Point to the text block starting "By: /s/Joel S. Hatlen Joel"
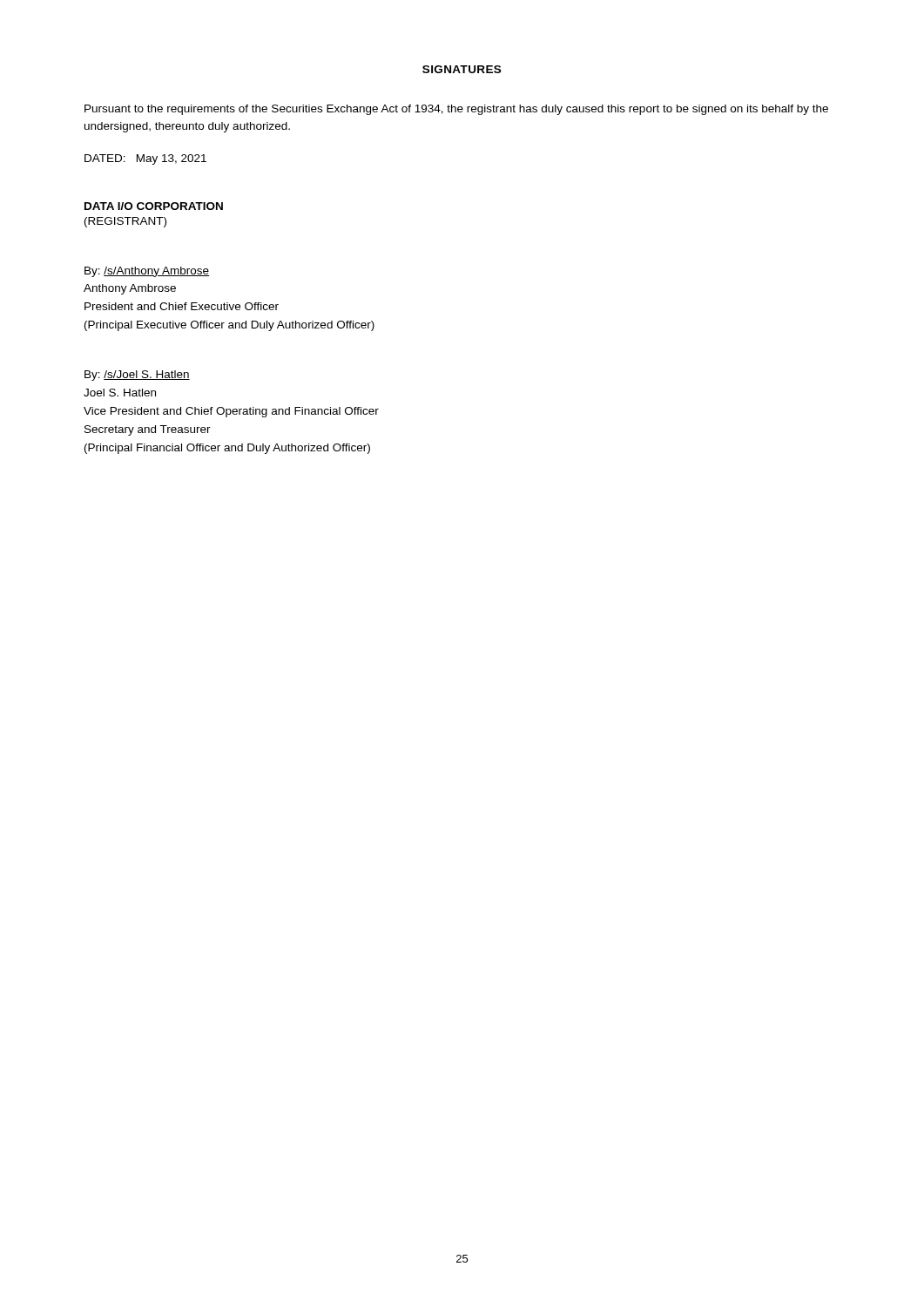The image size is (924, 1307). [137, 376]
